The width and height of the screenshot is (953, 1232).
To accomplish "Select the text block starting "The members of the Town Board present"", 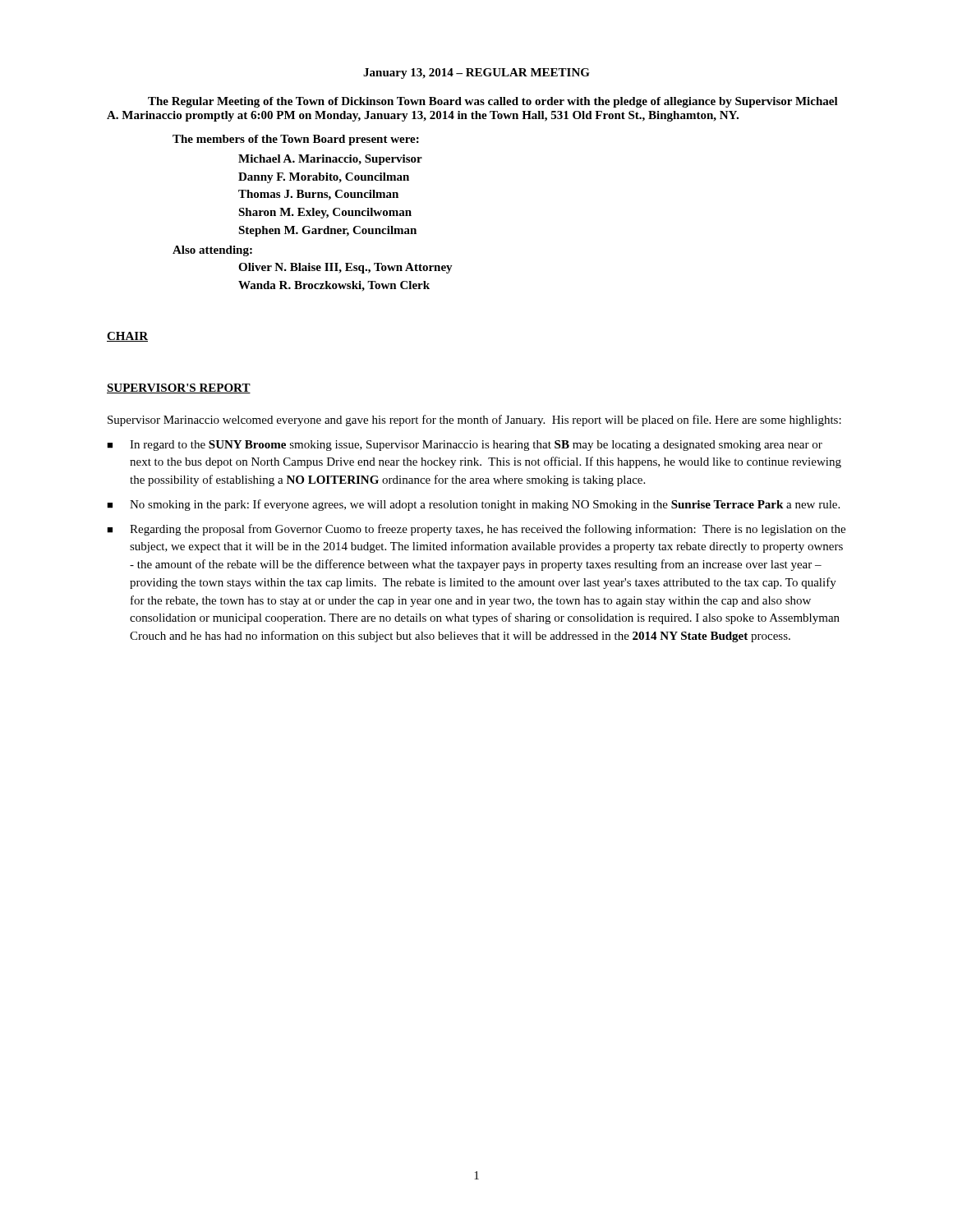I will [x=296, y=140].
